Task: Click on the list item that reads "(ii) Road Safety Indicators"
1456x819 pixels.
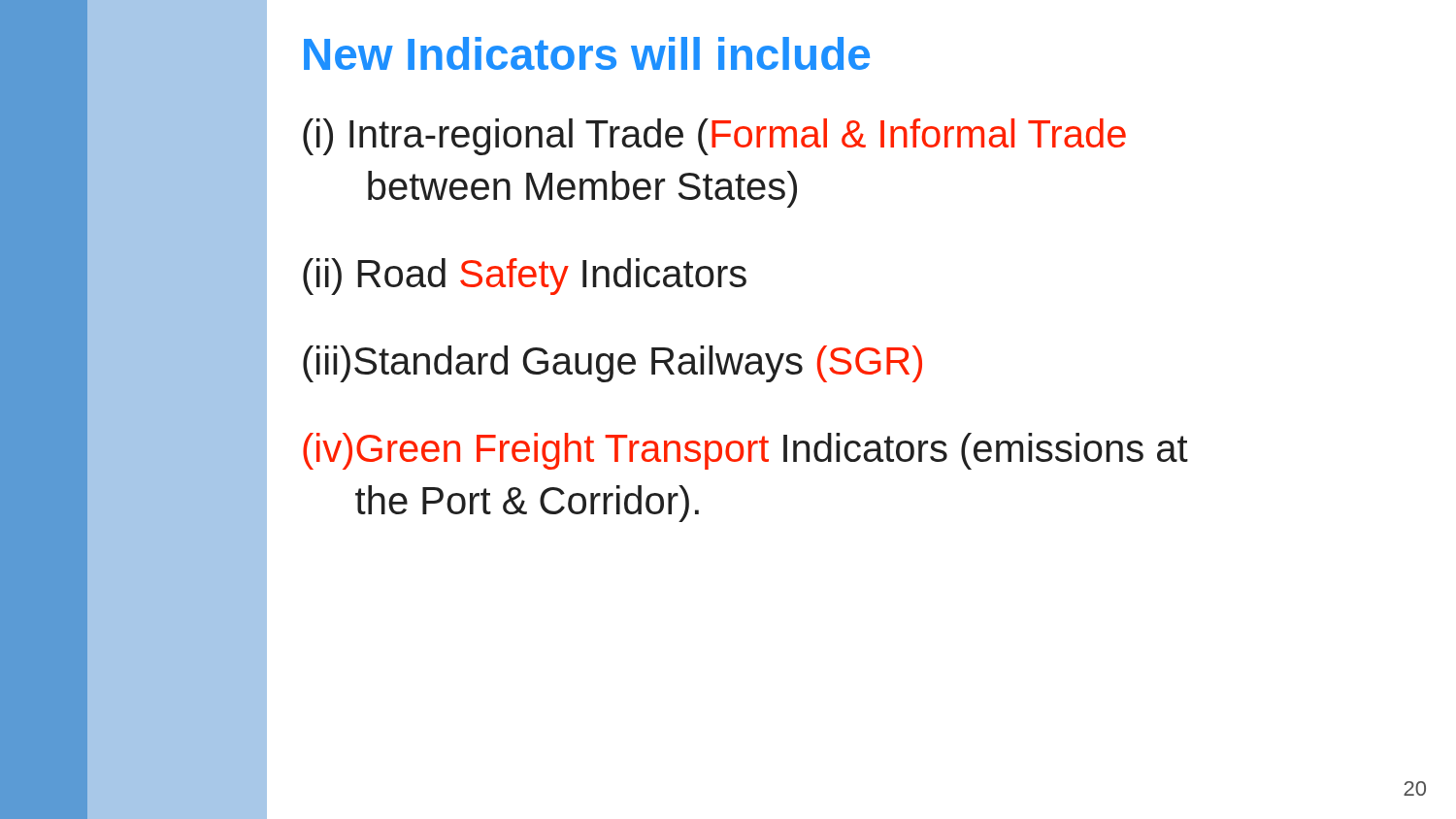Action: click(x=524, y=274)
